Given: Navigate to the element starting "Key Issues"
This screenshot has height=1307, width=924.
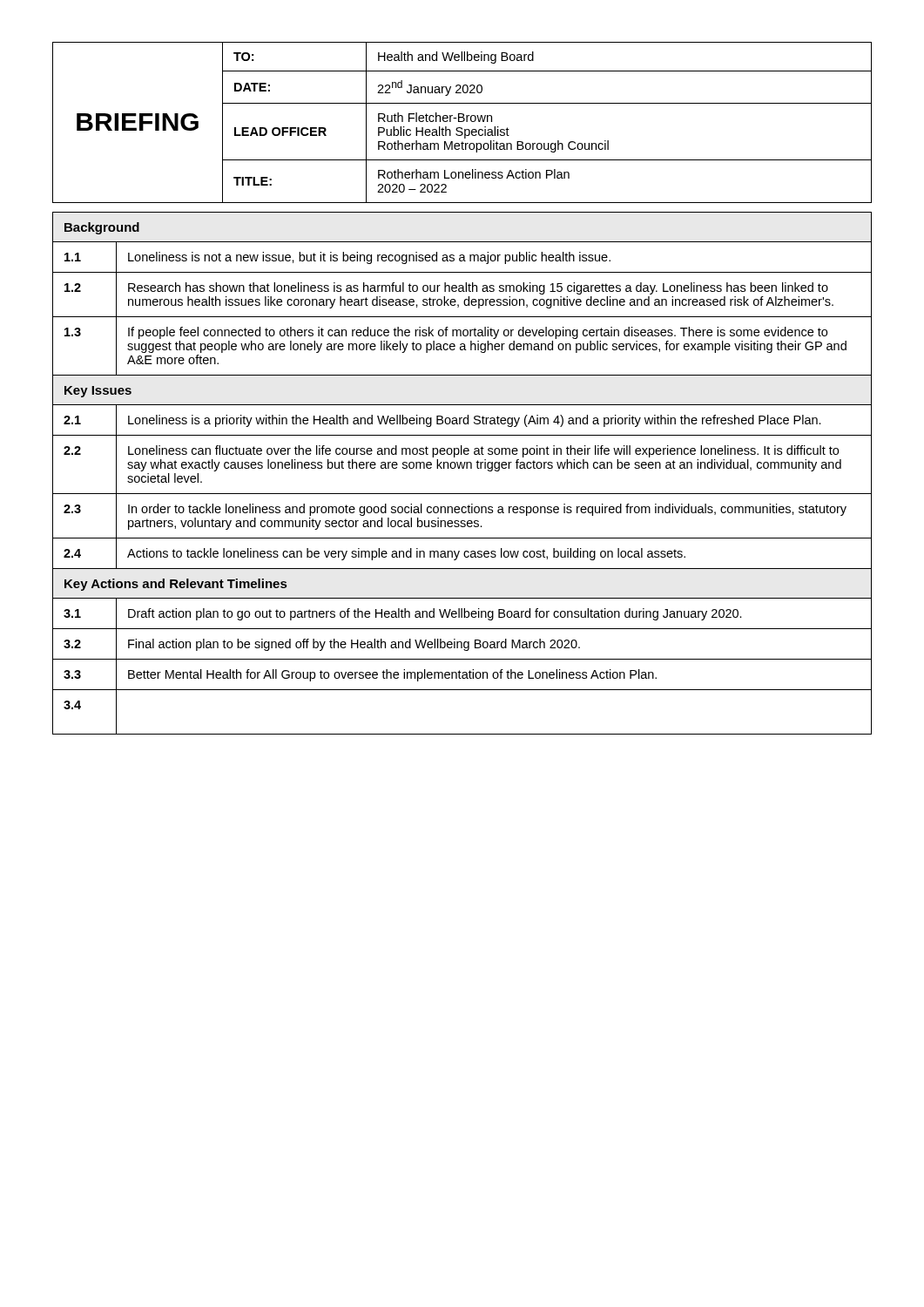Looking at the screenshot, I should pos(98,390).
